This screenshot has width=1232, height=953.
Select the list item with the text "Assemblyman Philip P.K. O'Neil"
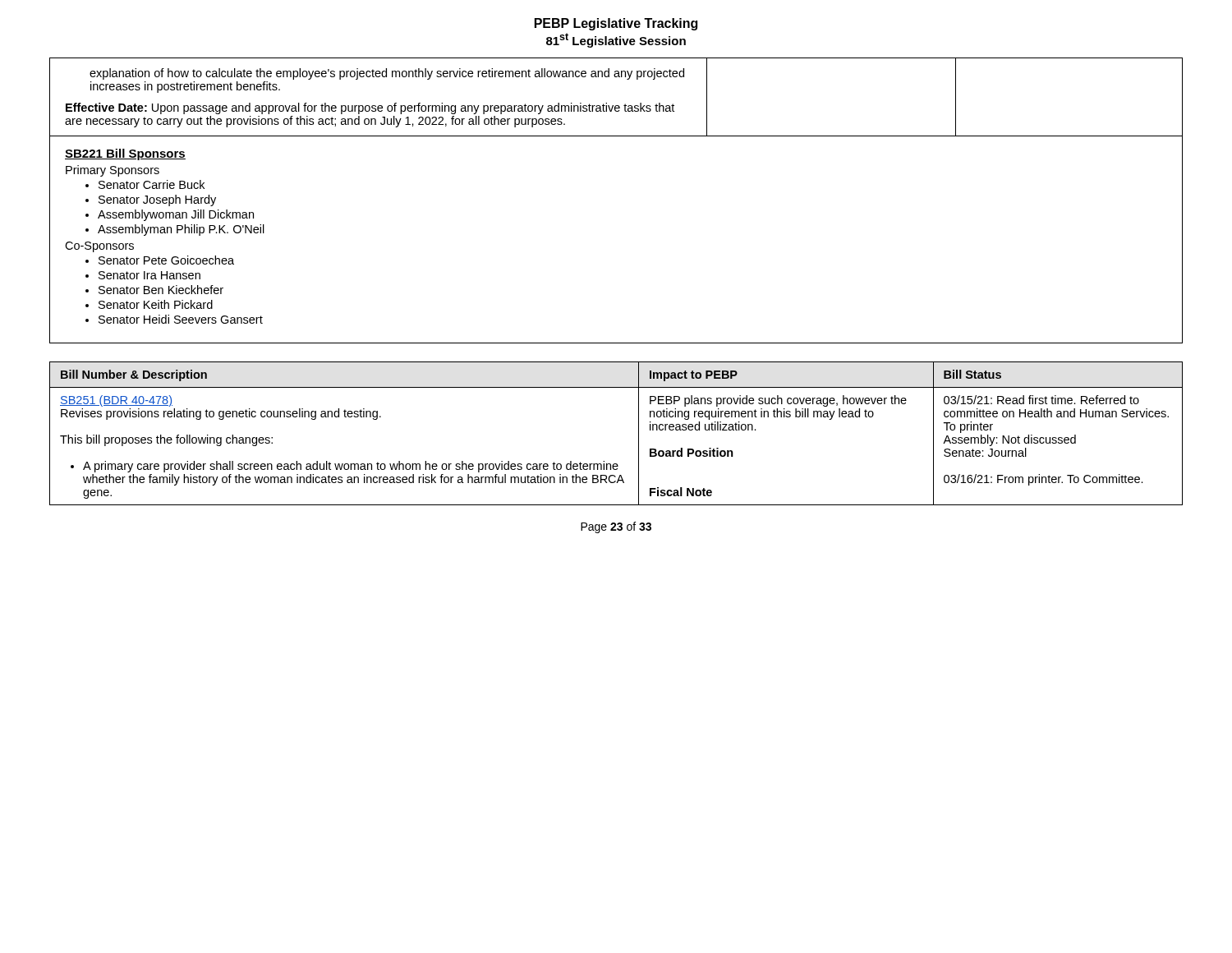tap(181, 229)
